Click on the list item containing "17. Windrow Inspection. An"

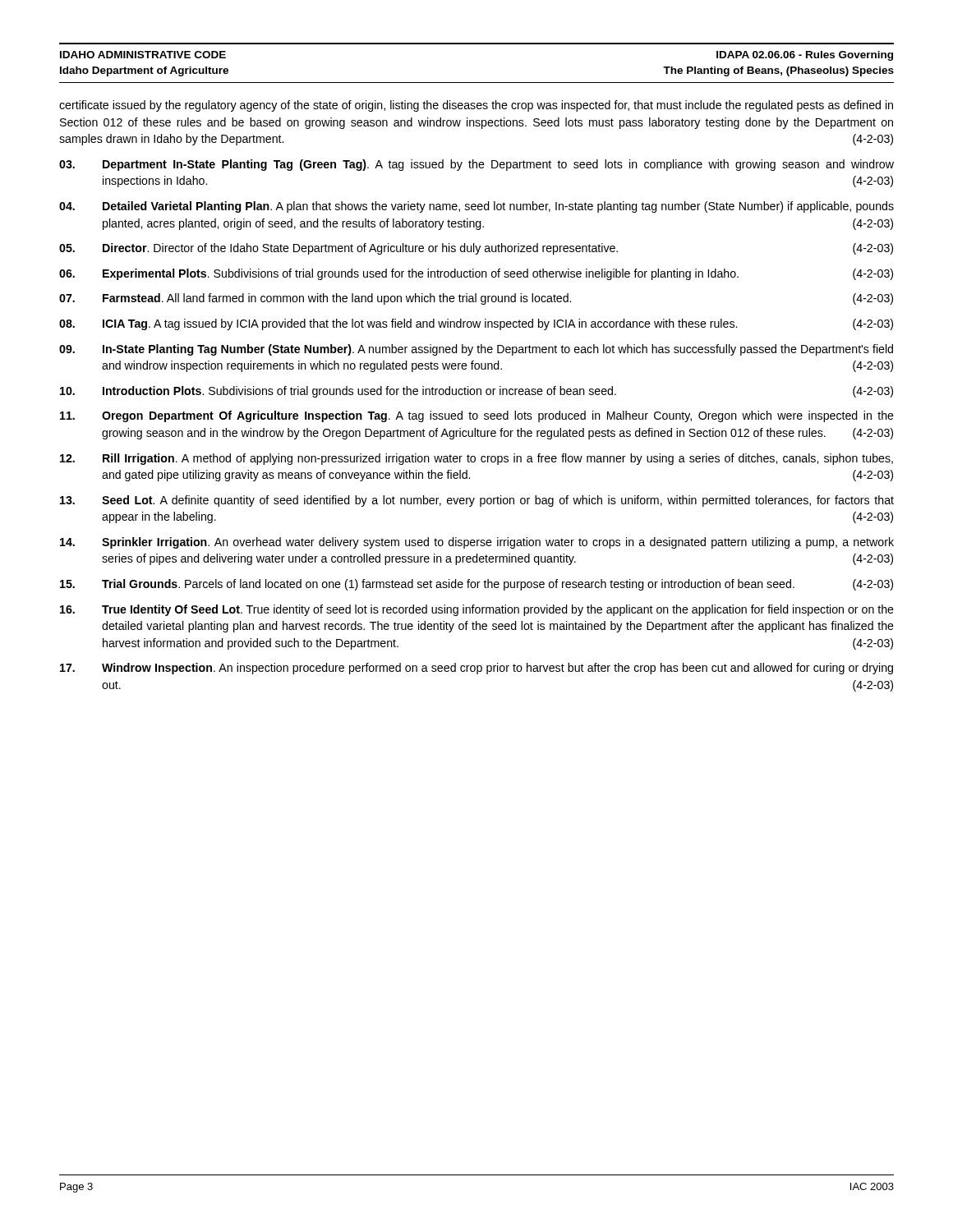click(x=476, y=677)
